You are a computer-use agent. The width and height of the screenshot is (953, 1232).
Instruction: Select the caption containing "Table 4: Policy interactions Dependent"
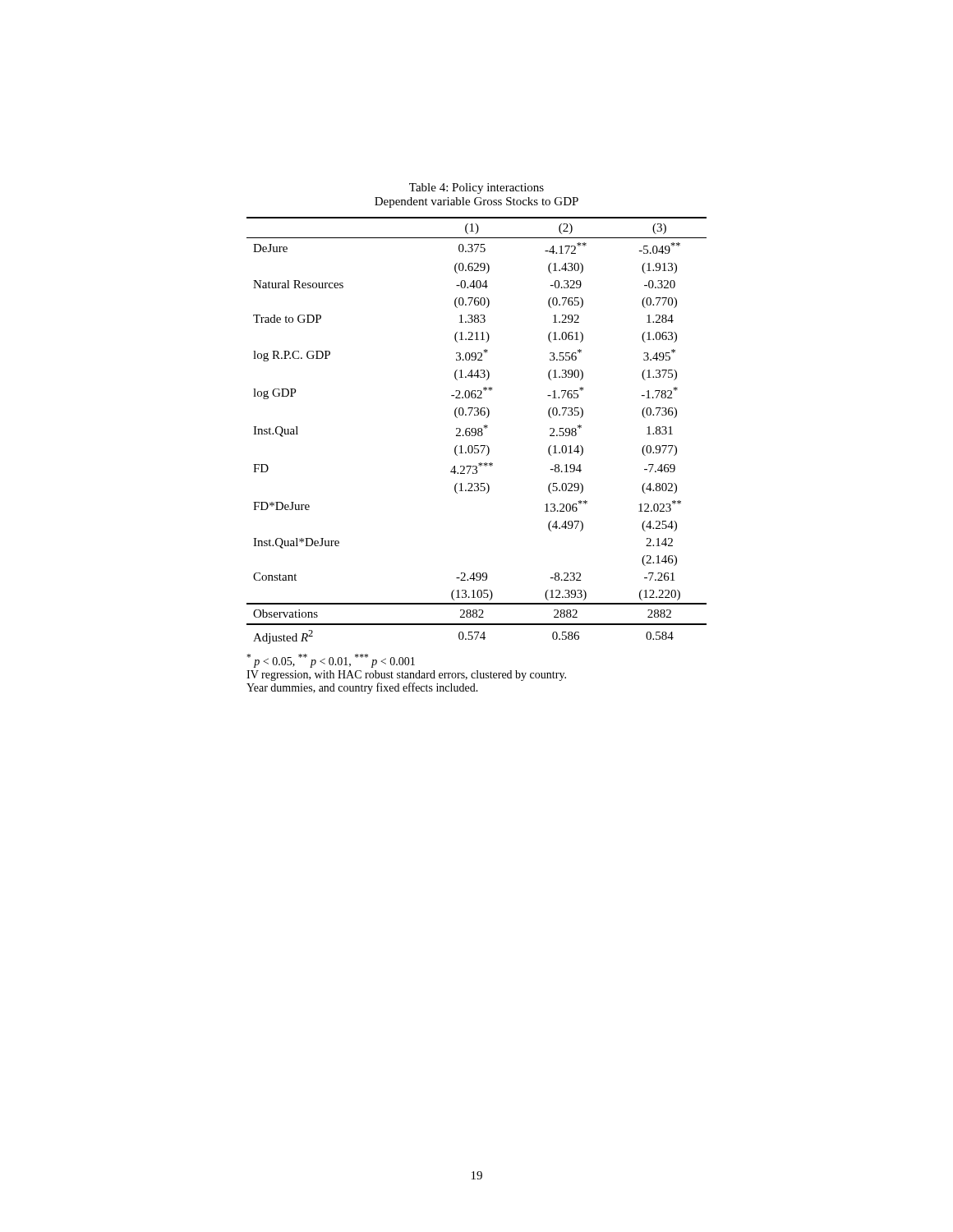pos(476,194)
